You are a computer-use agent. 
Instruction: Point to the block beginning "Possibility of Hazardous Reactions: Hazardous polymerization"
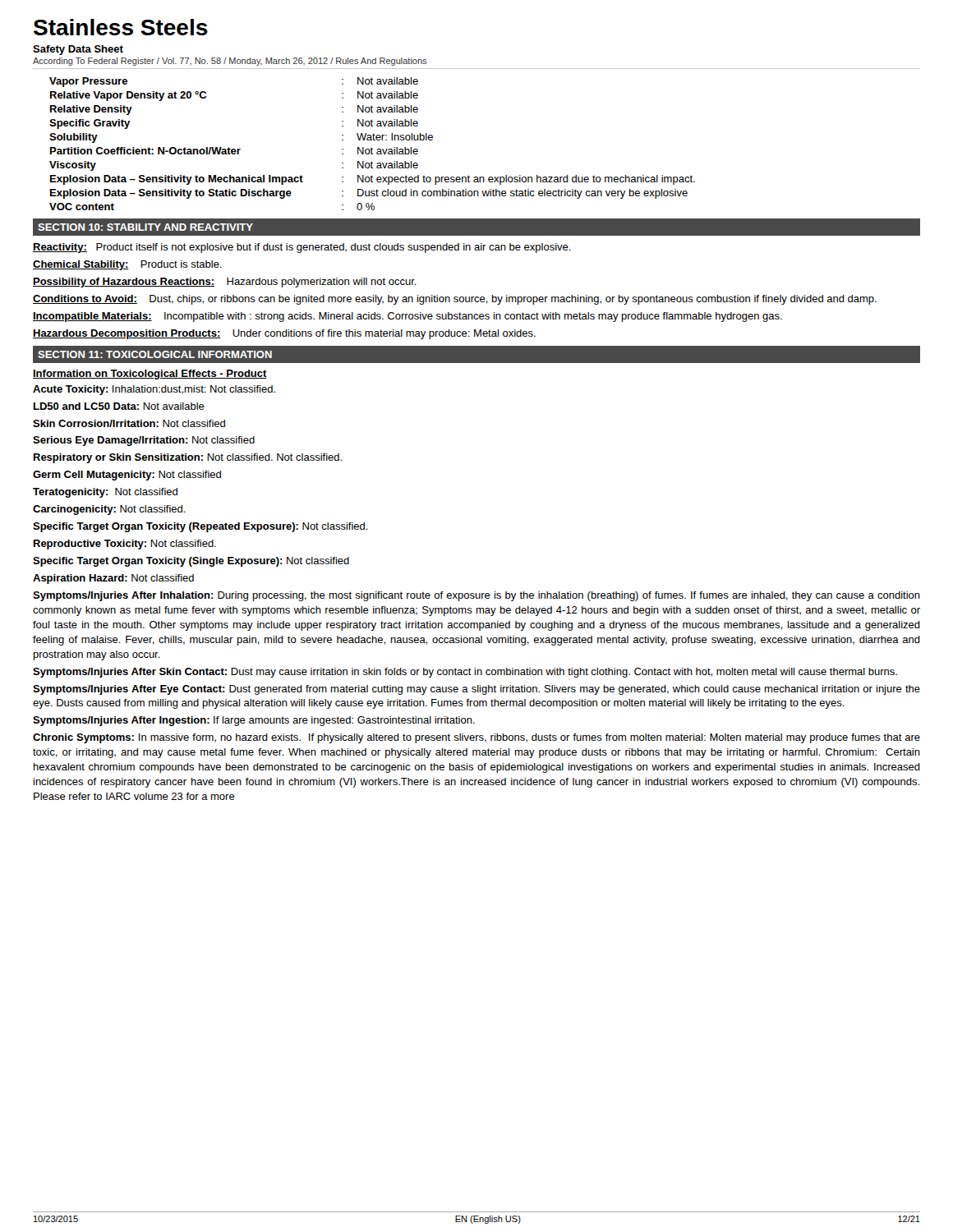pos(225,281)
